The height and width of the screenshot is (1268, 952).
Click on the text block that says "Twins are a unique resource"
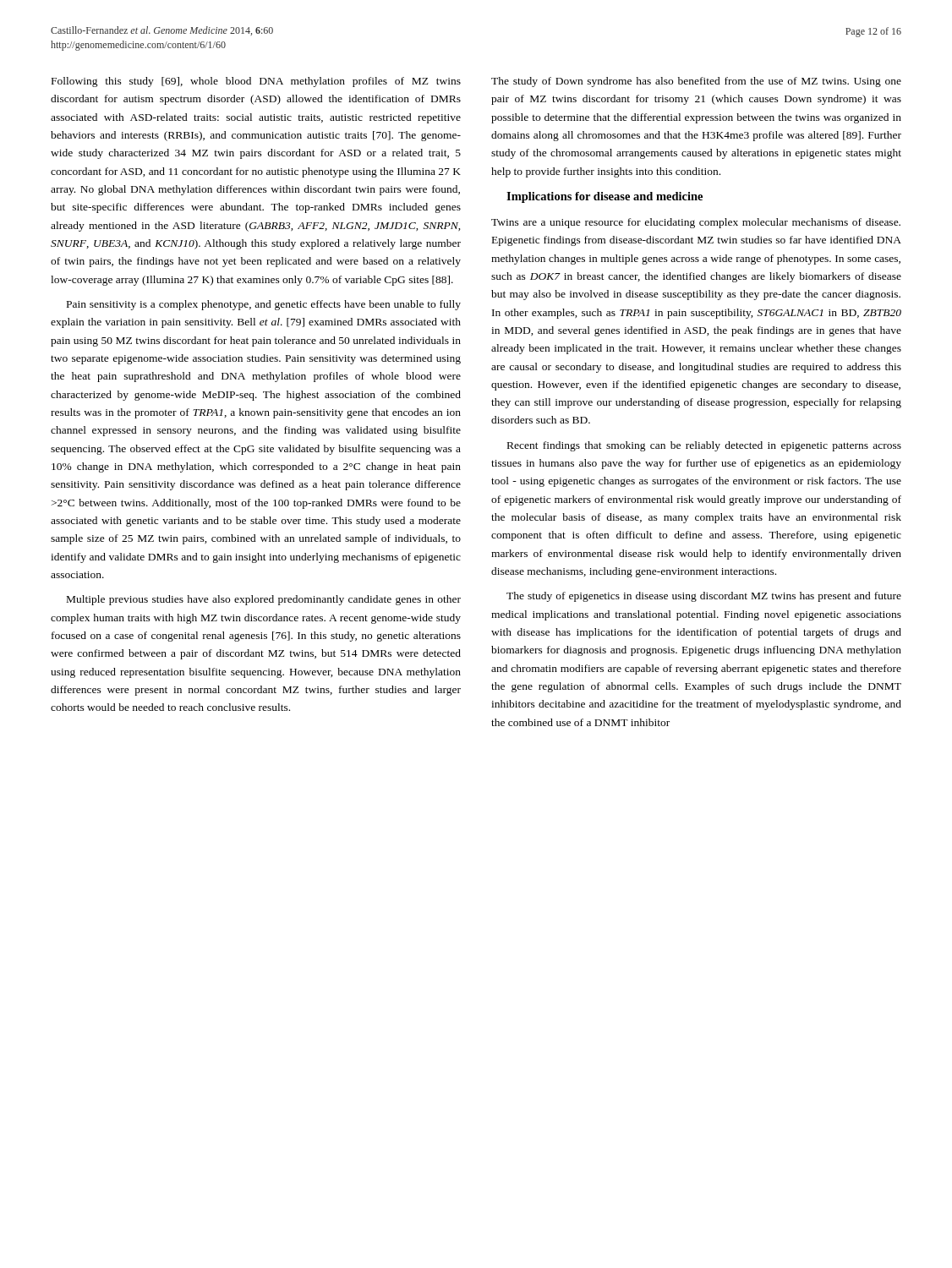tap(696, 321)
